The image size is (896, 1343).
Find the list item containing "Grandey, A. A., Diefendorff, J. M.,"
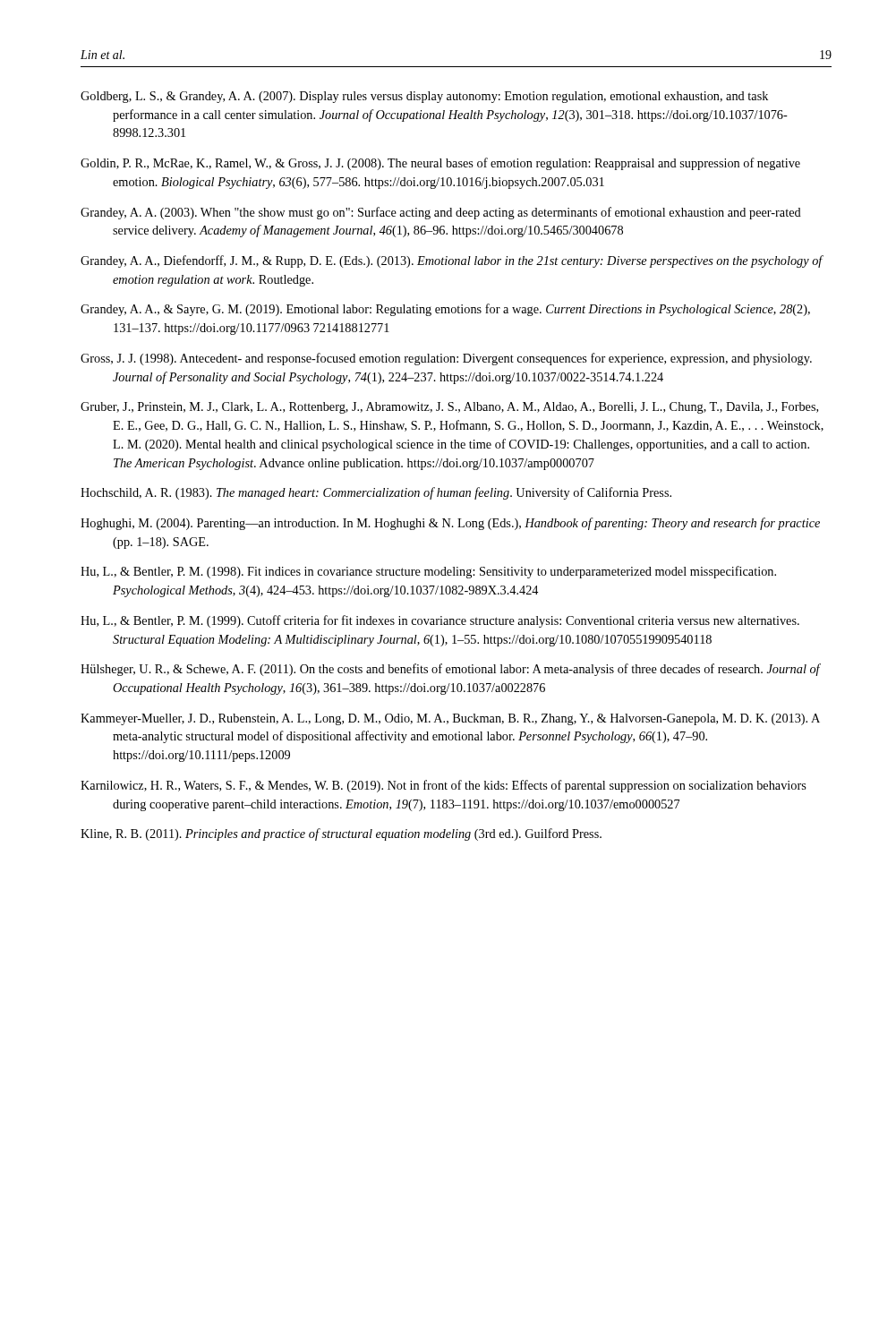point(451,270)
